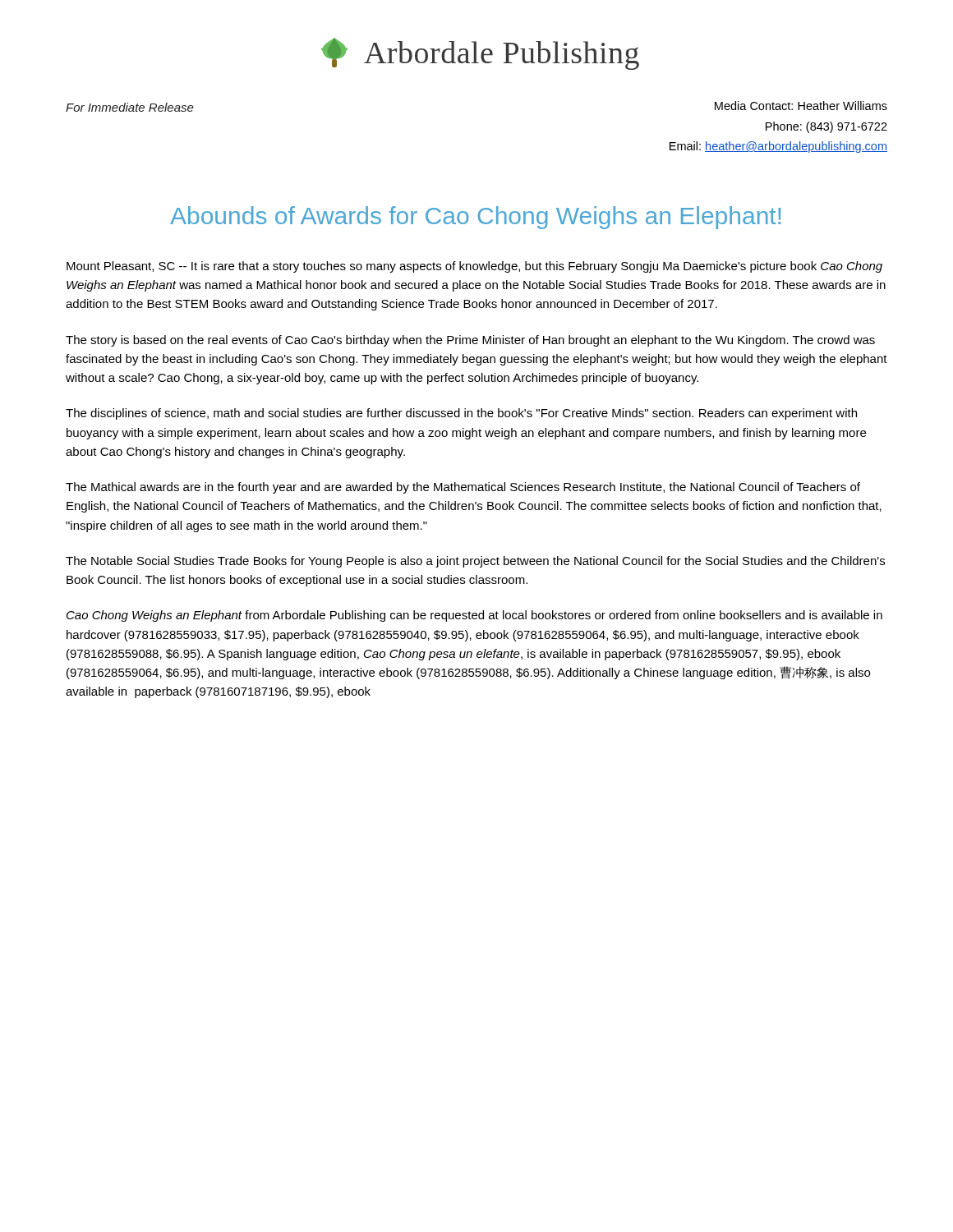Viewport: 953px width, 1232px height.
Task: Find the block on this page that starts "The Notable Social"
Action: (x=476, y=570)
